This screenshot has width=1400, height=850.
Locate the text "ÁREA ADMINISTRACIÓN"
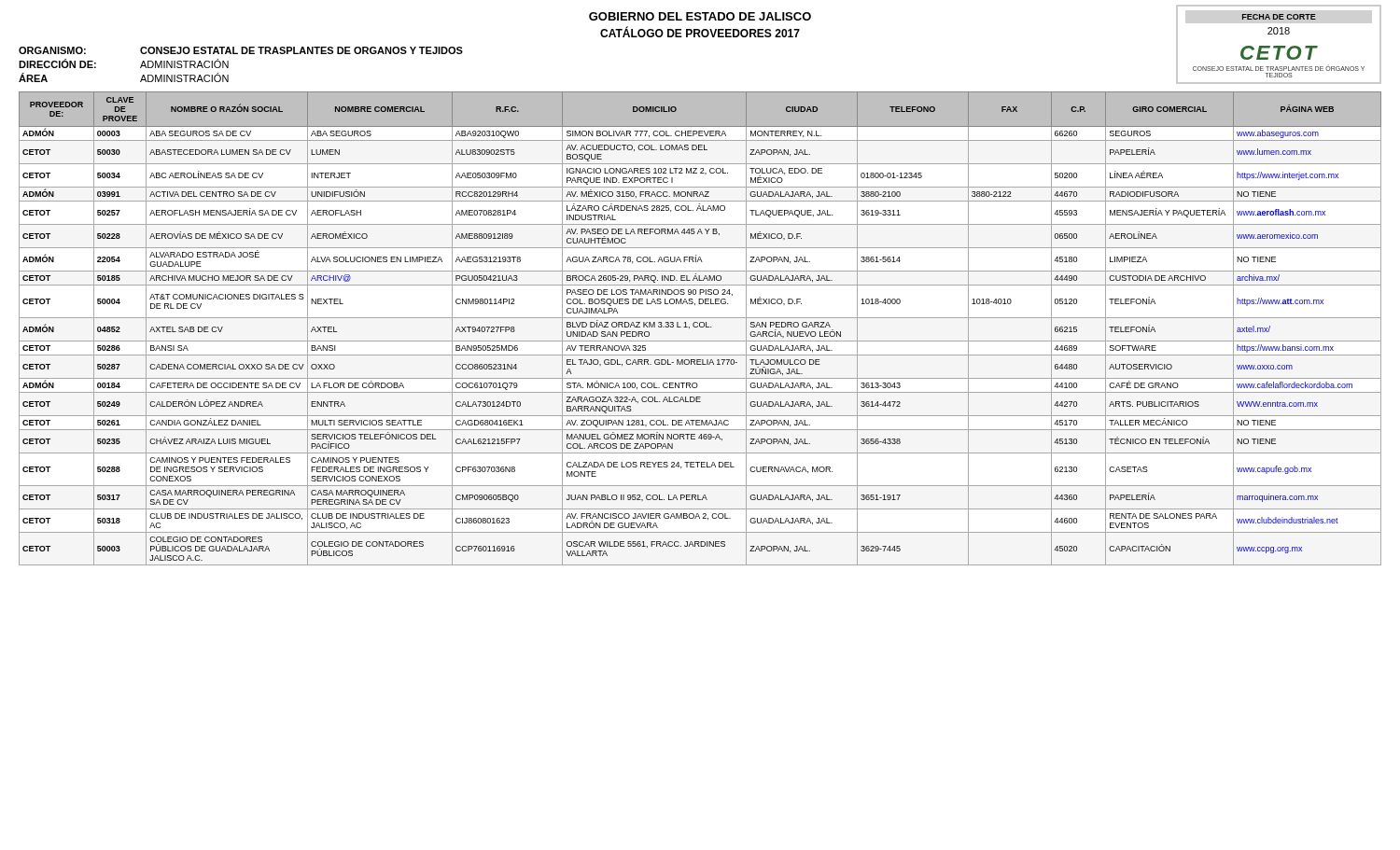point(33,77)
